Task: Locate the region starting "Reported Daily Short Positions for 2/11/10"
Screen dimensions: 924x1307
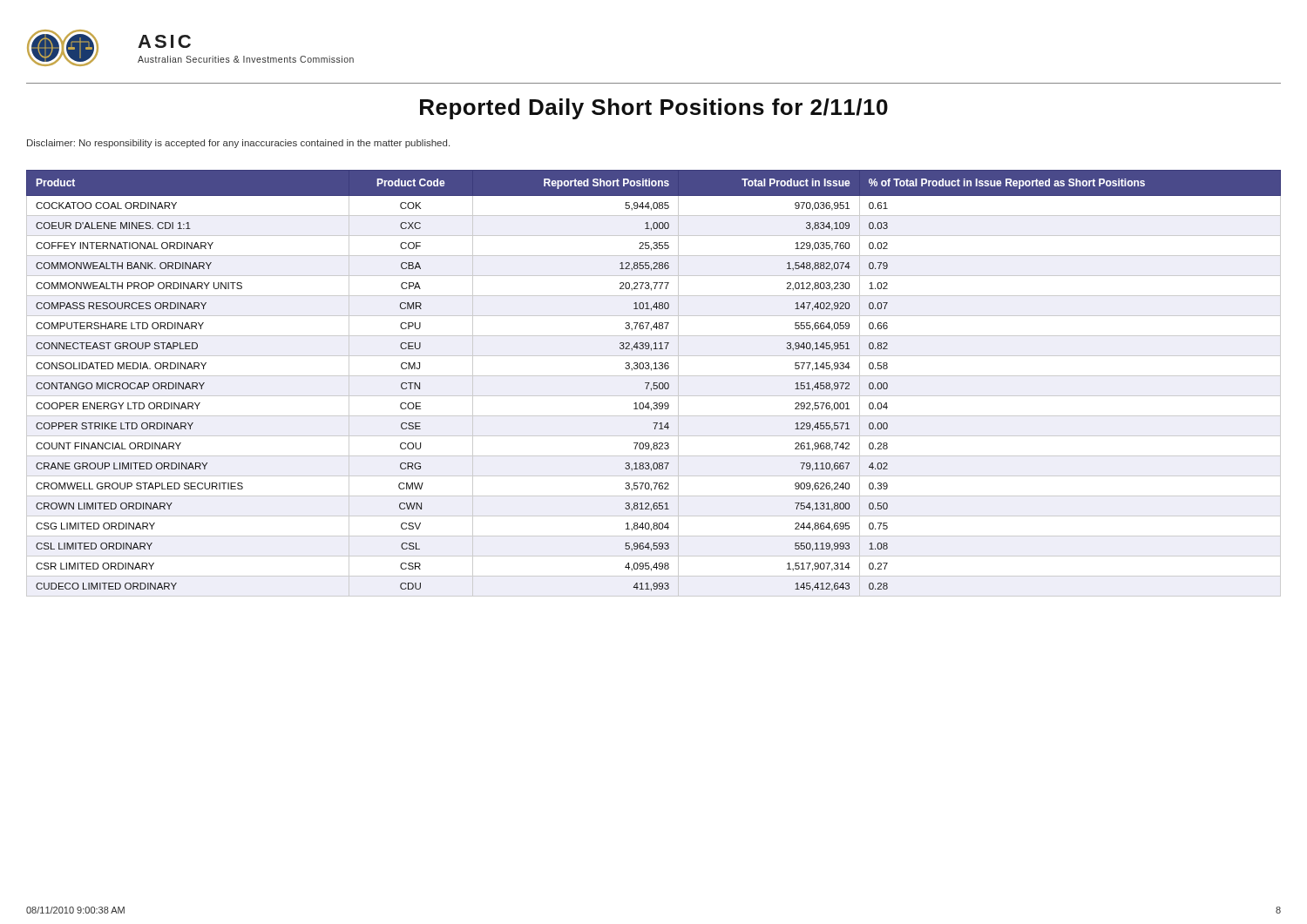Action: (x=654, y=107)
